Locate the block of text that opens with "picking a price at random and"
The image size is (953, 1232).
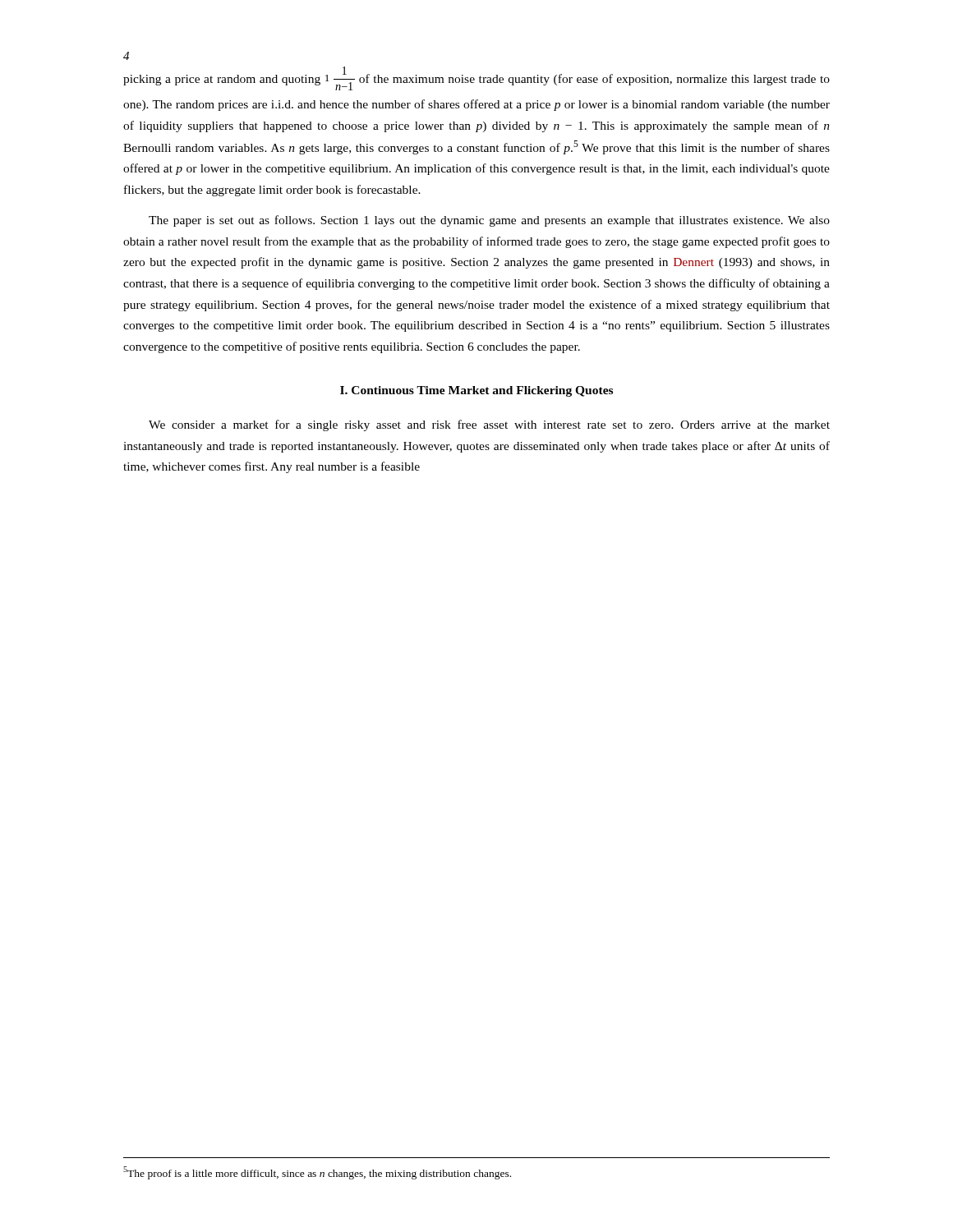[x=476, y=133]
